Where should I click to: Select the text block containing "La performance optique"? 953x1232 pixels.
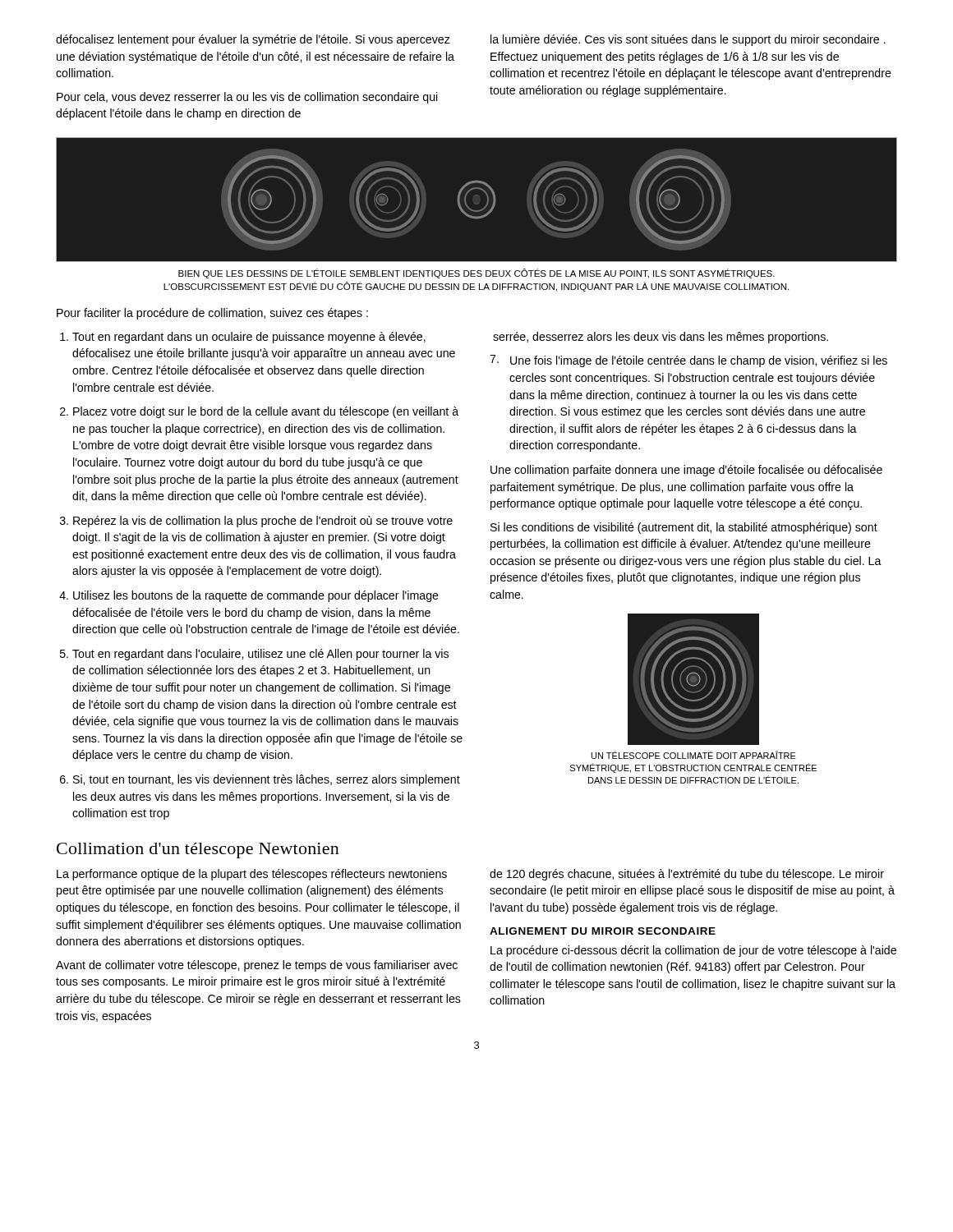(x=260, y=945)
